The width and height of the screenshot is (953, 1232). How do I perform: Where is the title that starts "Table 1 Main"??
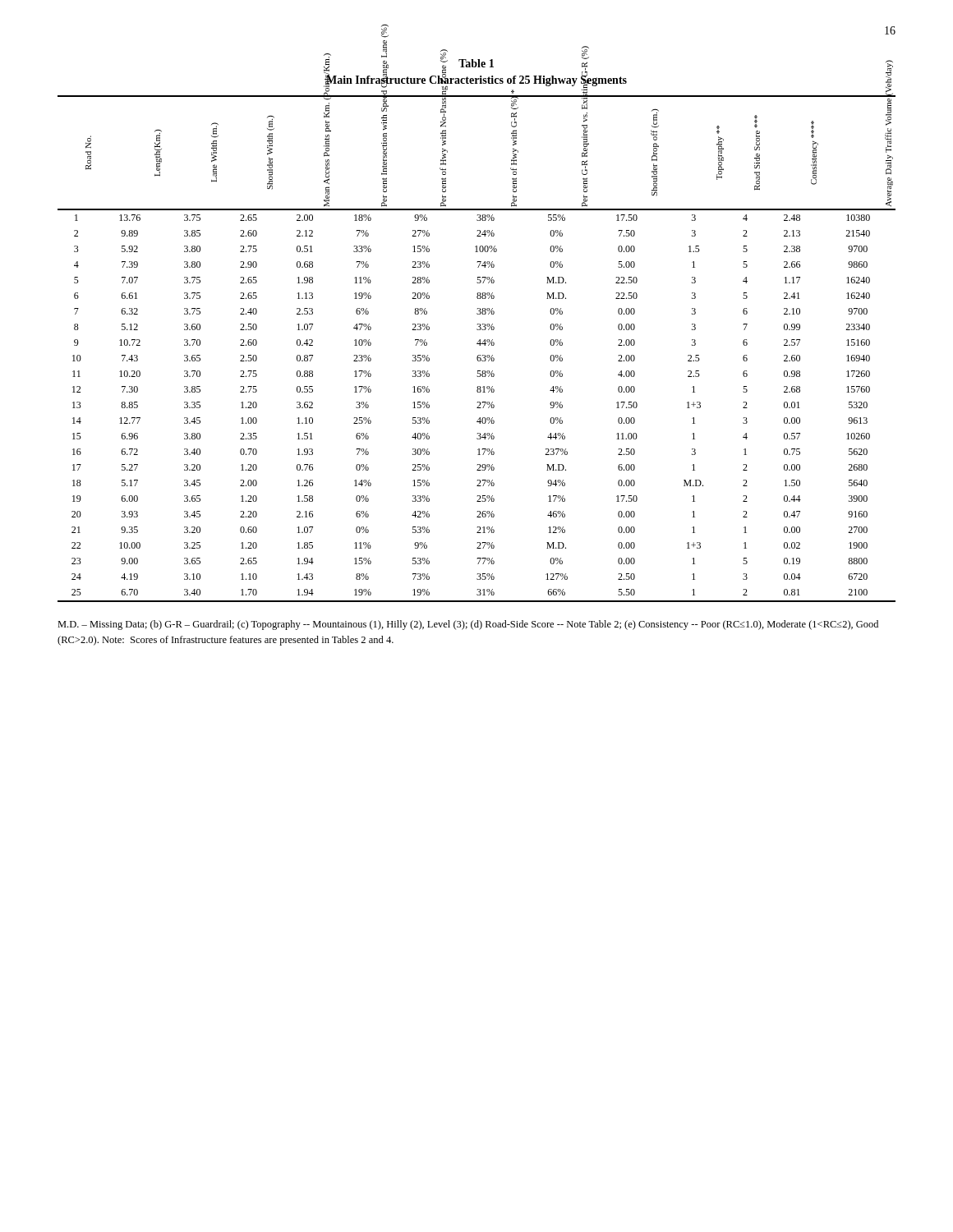click(x=476, y=72)
